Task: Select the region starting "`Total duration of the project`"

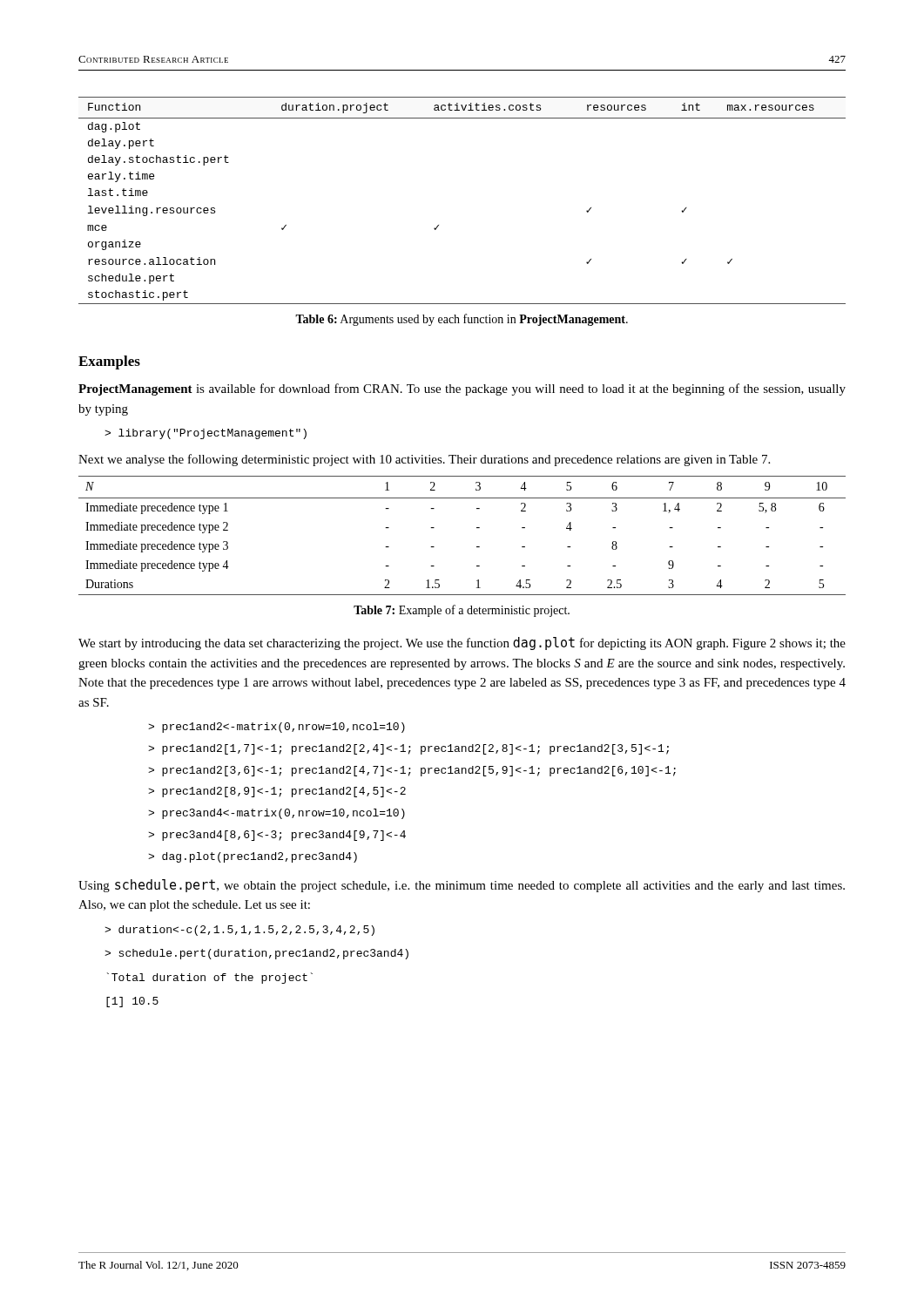Action: 210,978
